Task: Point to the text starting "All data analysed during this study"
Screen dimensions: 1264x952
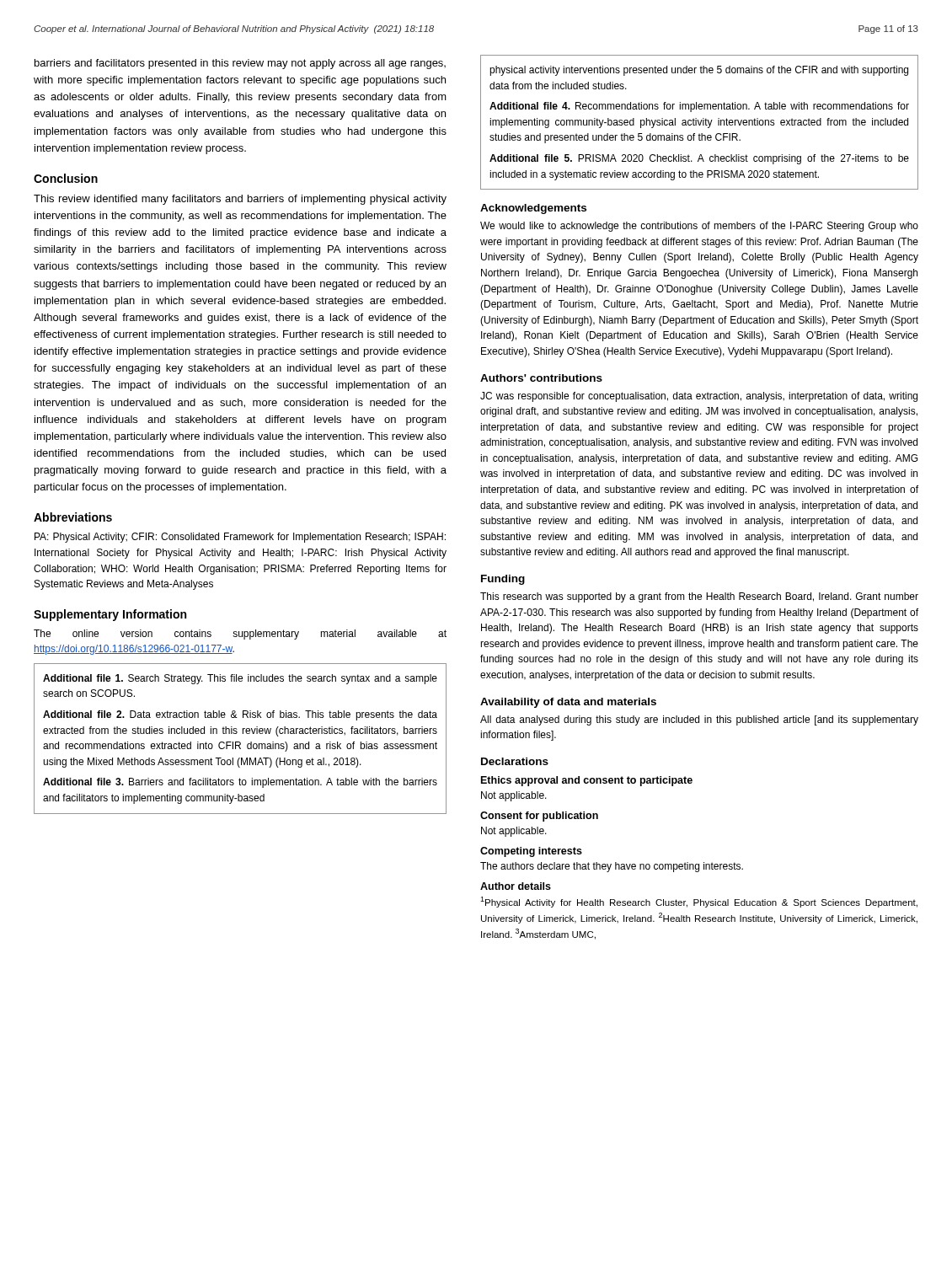Action: click(699, 727)
